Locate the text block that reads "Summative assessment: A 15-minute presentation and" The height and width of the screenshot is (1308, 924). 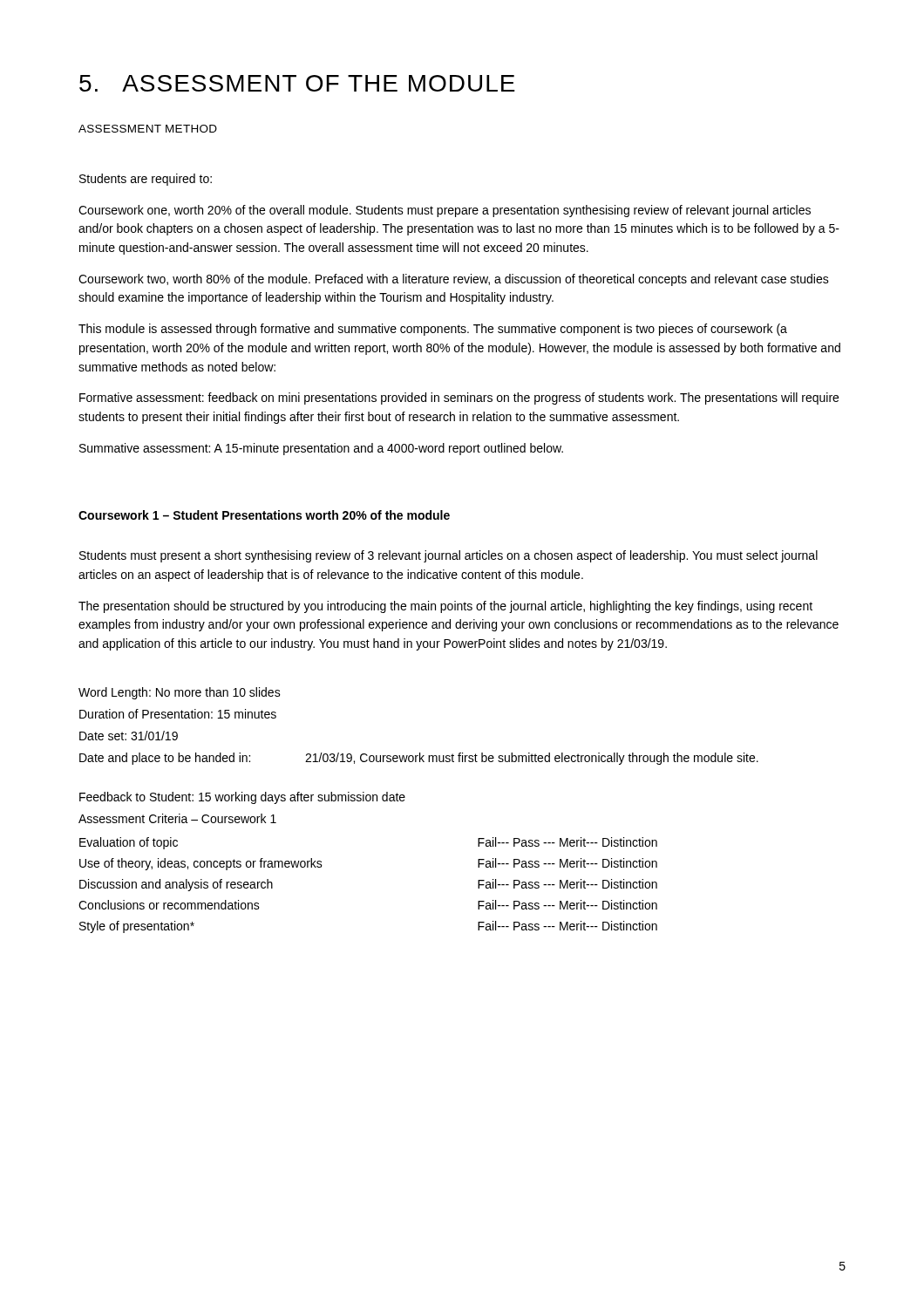[x=462, y=449]
